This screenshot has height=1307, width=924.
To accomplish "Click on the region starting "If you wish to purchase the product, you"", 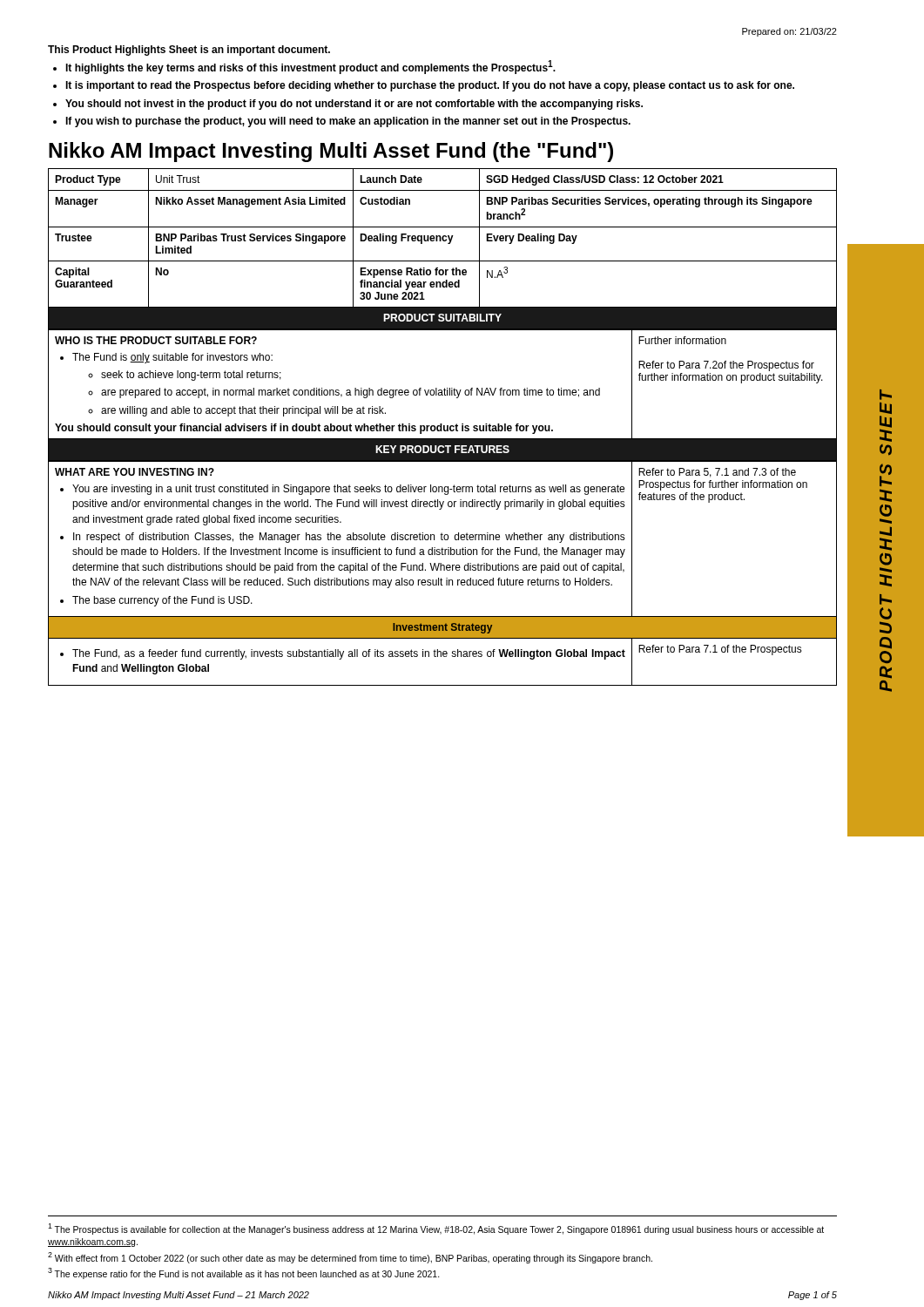I will click(x=348, y=121).
